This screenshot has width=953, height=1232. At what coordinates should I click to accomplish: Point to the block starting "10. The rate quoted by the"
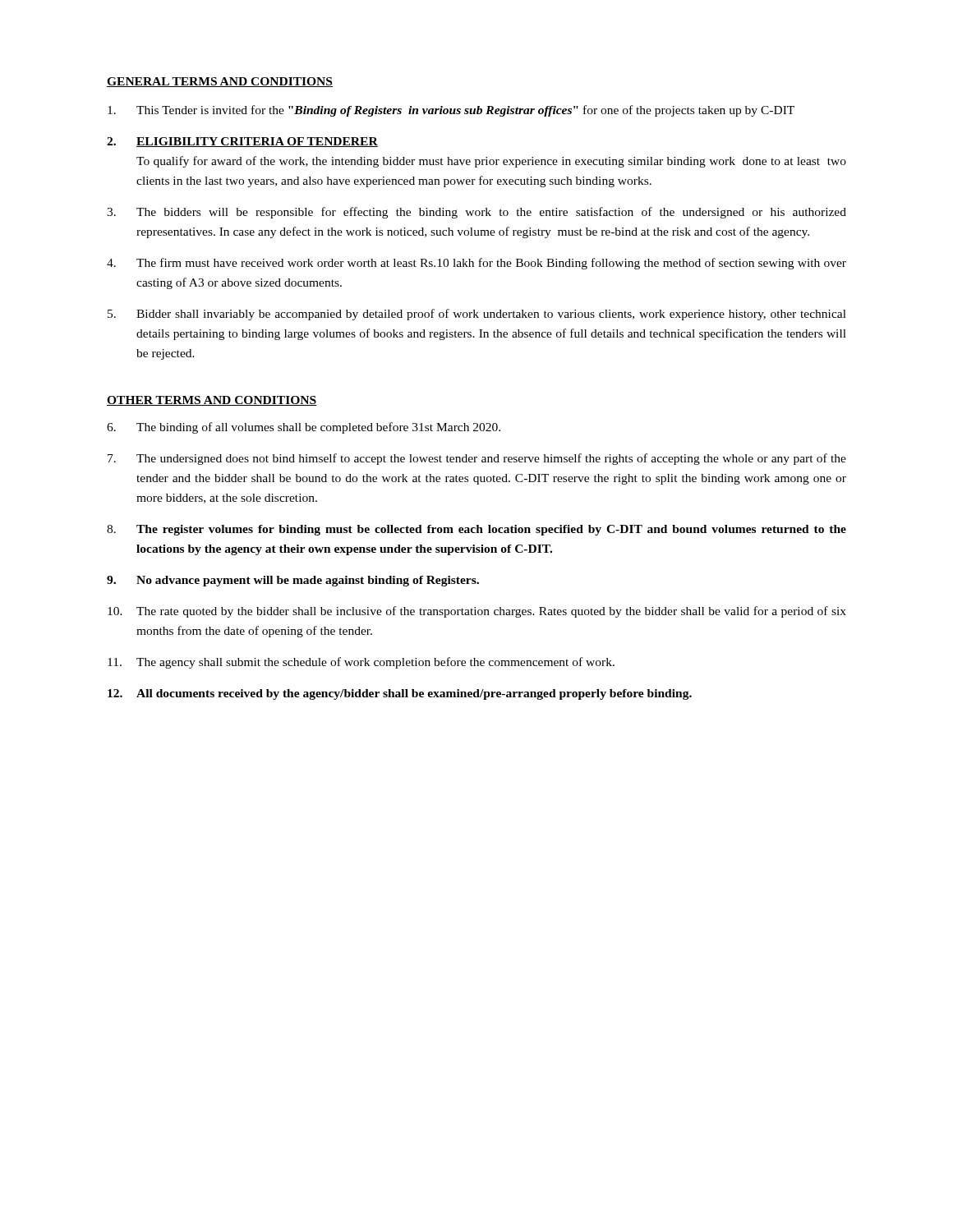pyautogui.click(x=476, y=621)
